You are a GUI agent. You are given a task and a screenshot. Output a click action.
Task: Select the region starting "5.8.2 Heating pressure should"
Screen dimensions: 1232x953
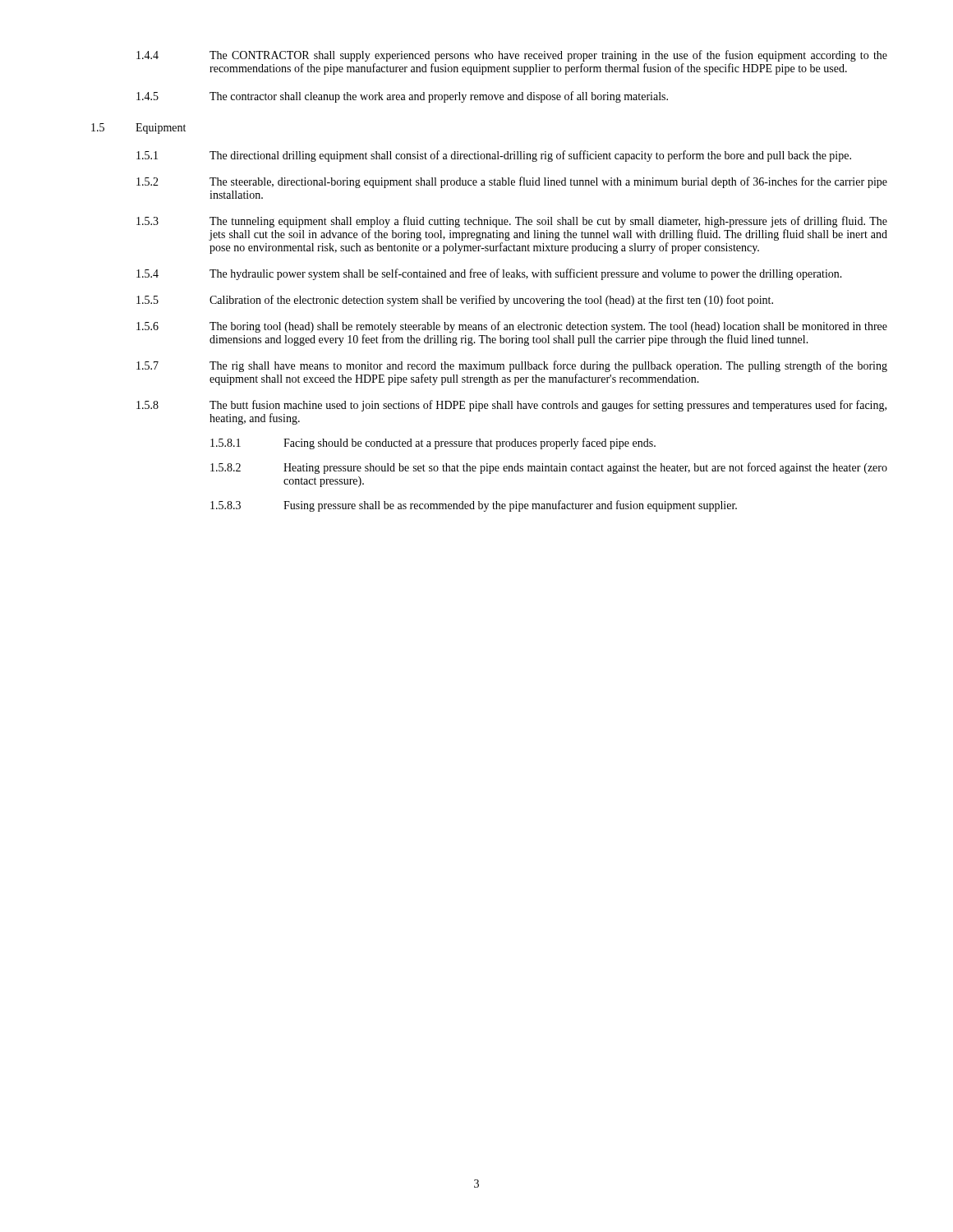(548, 475)
